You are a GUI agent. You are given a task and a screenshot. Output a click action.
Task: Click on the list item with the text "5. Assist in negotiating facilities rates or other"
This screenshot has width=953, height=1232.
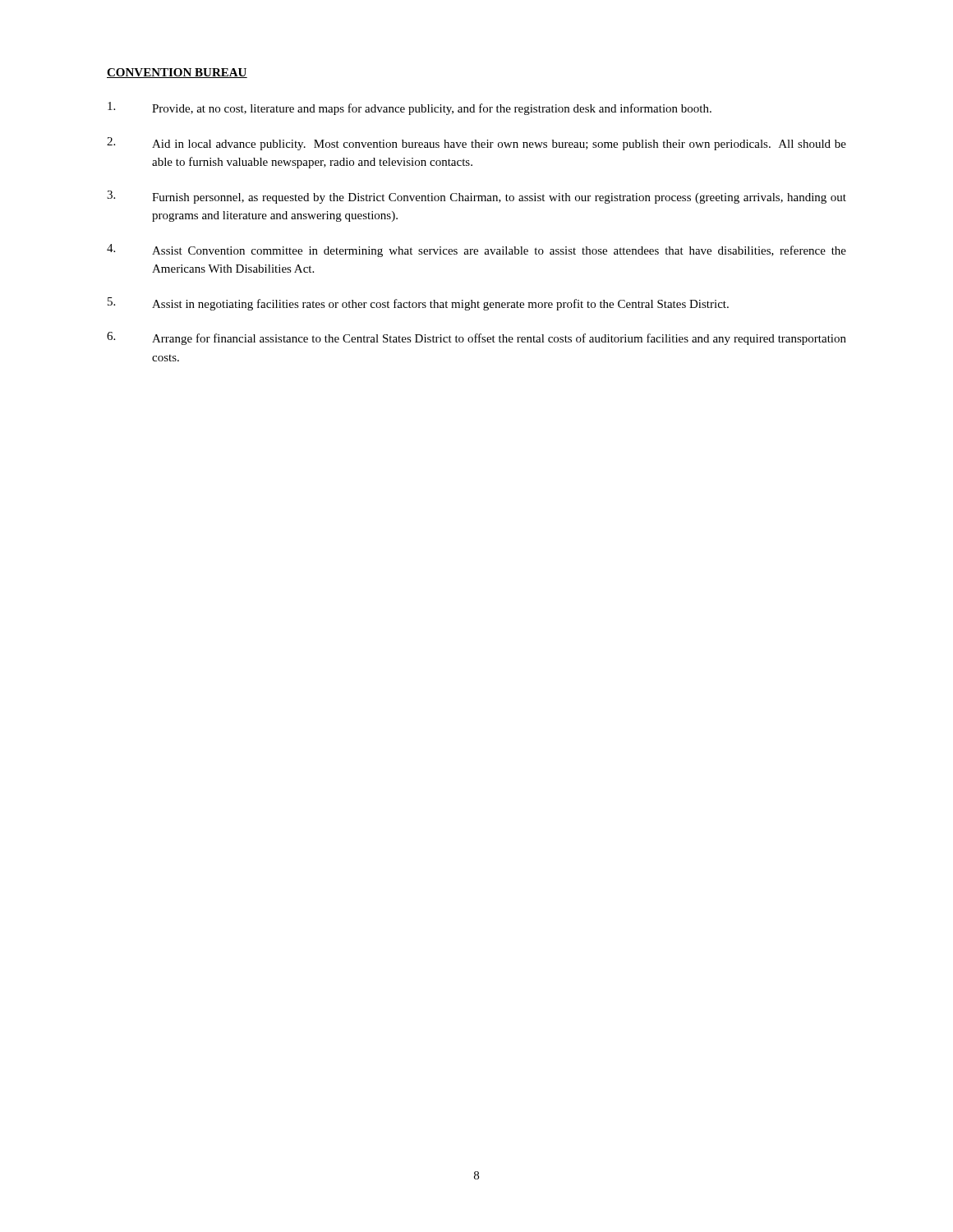(476, 312)
